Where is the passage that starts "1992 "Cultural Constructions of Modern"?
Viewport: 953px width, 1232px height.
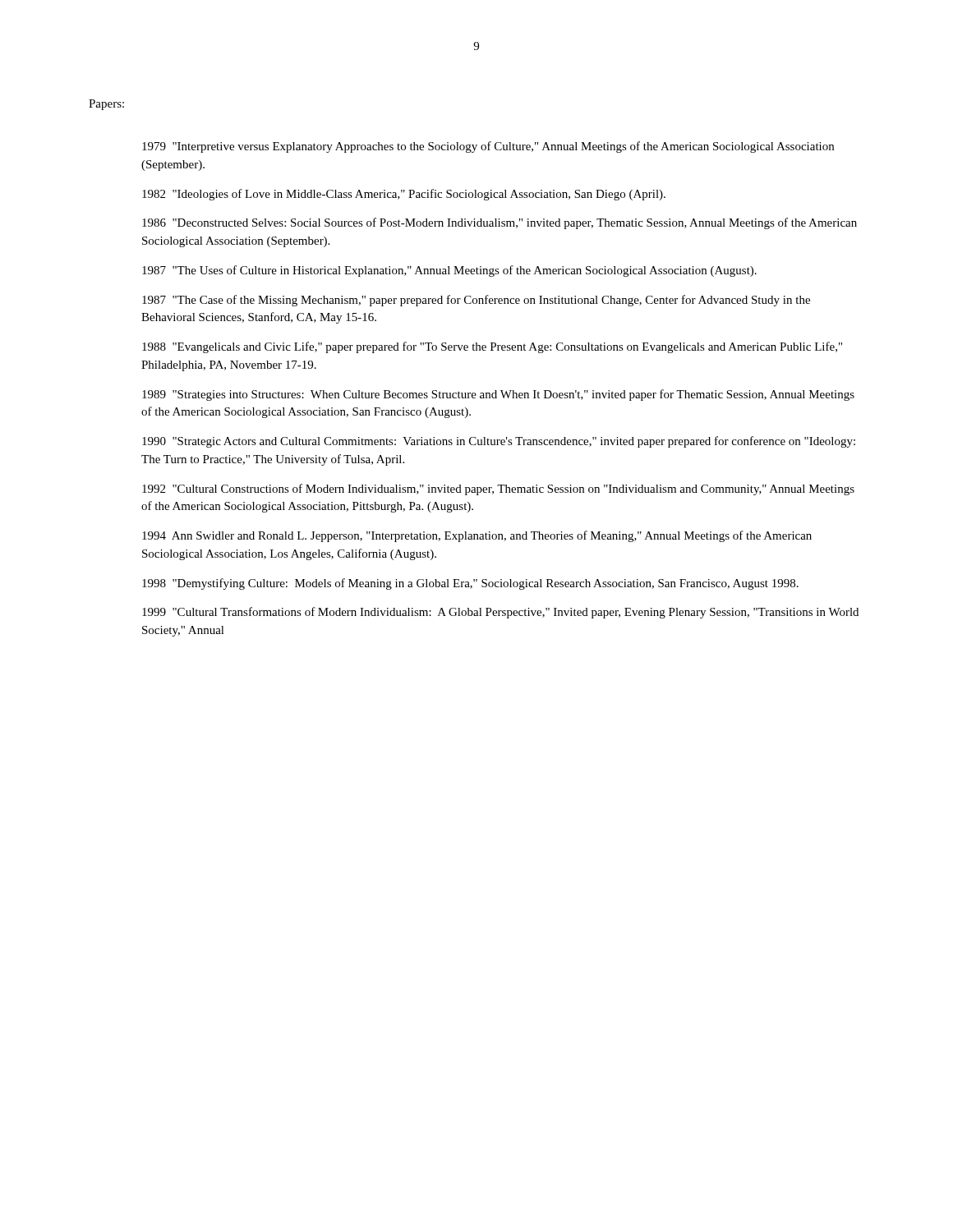coord(498,497)
